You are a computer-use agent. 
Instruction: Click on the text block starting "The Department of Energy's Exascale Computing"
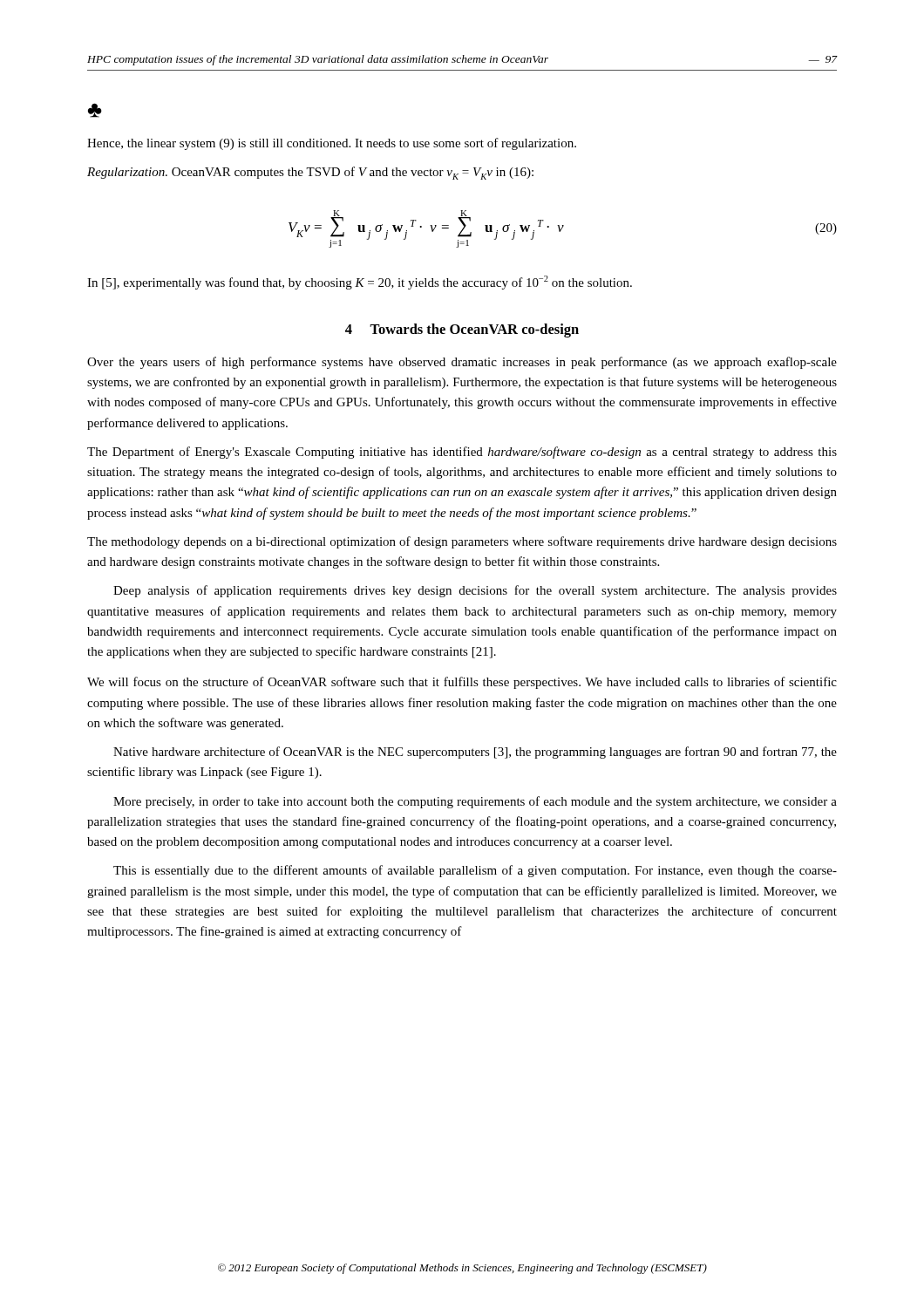[x=462, y=482]
